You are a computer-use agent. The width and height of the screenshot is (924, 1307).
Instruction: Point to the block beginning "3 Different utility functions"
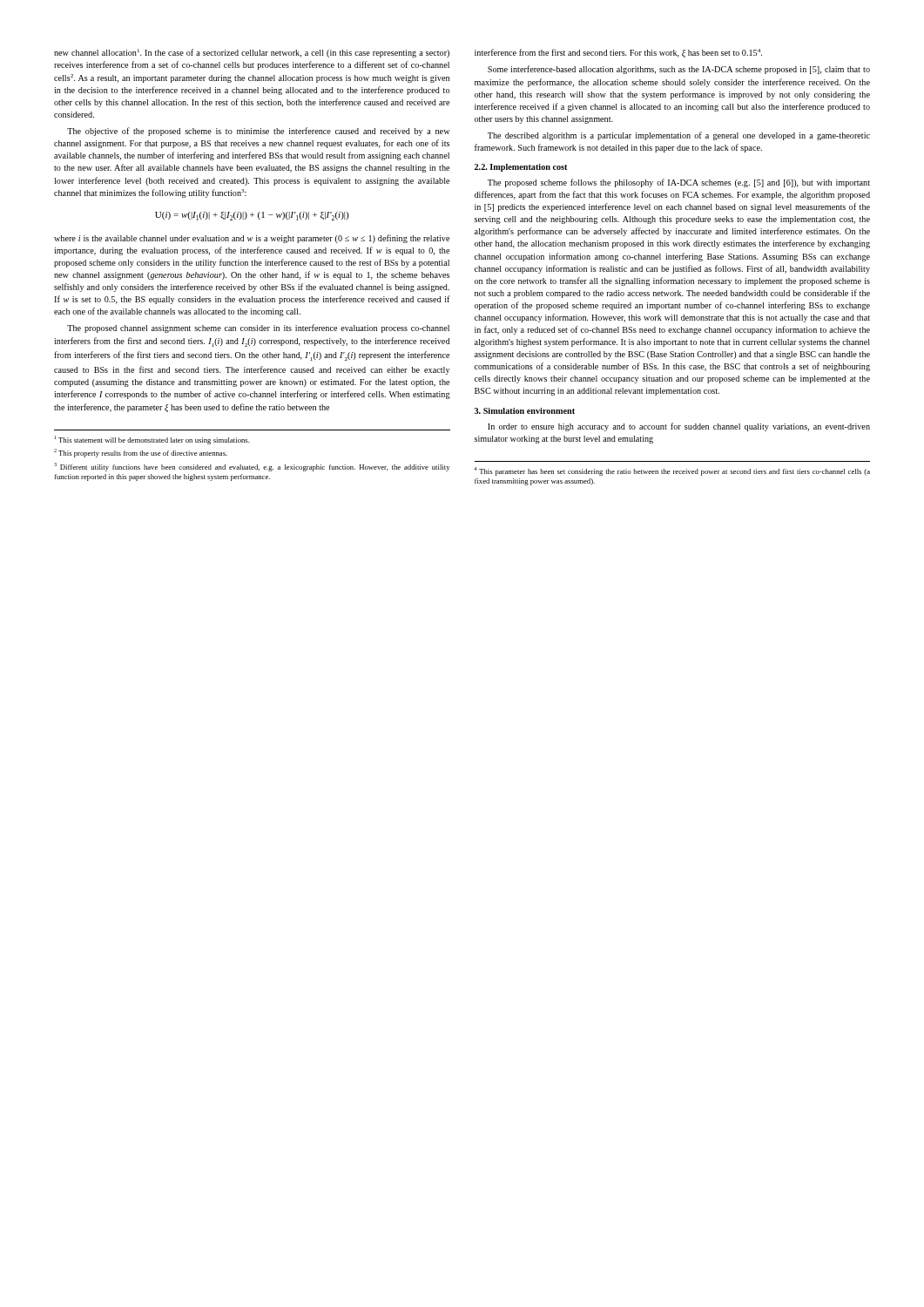(252, 472)
